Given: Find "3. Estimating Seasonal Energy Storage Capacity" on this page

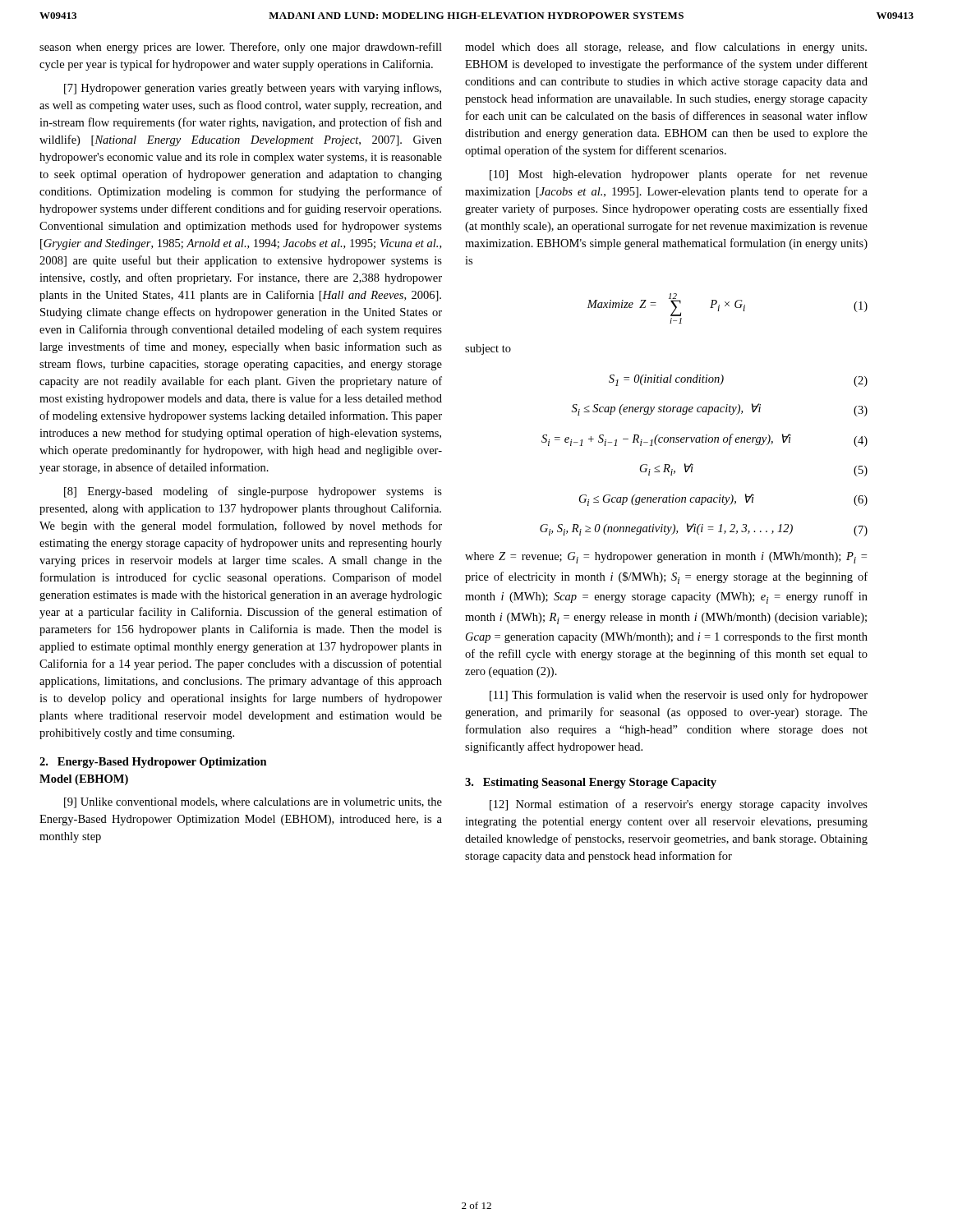Looking at the screenshot, I should (666, 782).
